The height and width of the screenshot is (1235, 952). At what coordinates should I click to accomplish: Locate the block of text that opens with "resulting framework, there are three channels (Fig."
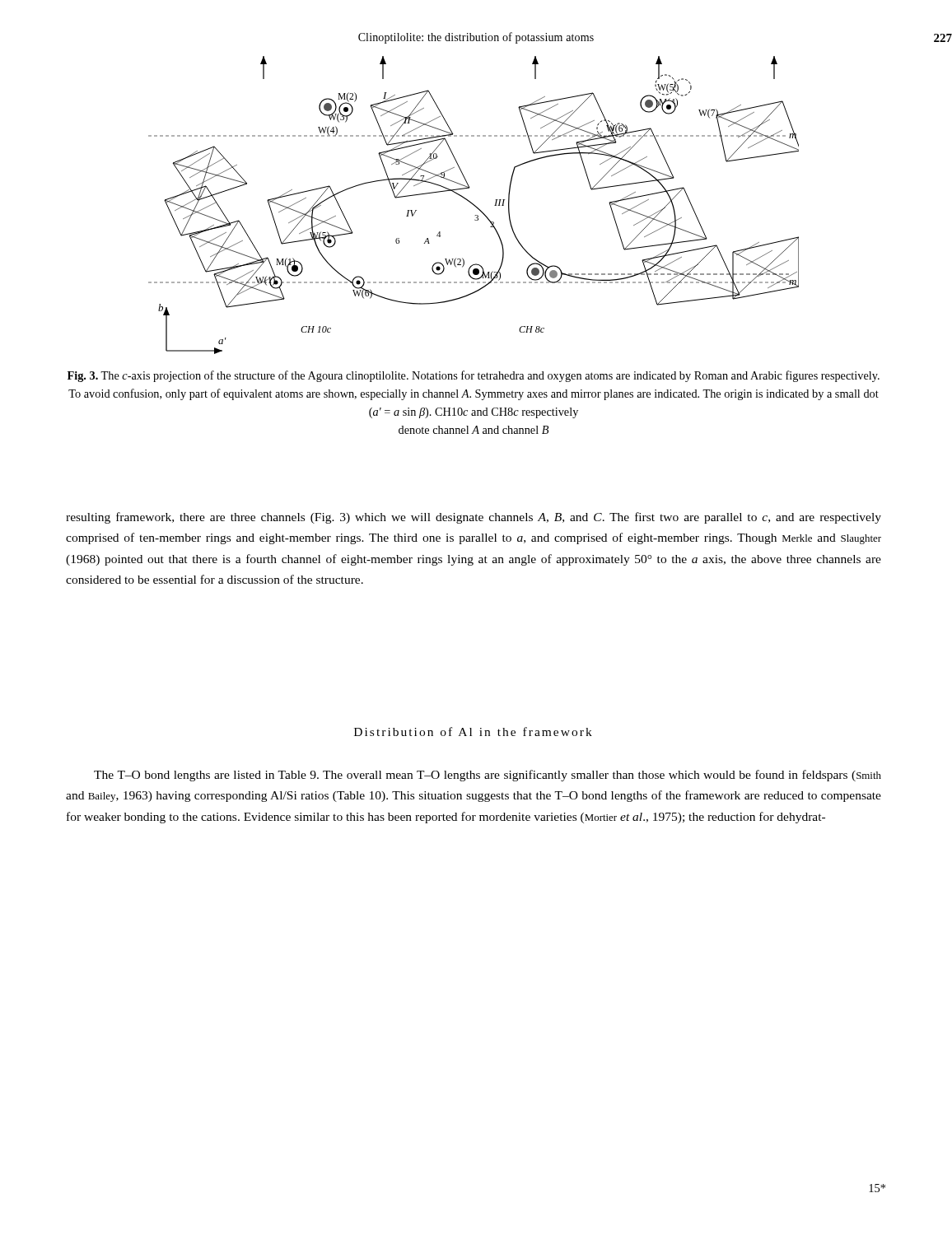474,548
